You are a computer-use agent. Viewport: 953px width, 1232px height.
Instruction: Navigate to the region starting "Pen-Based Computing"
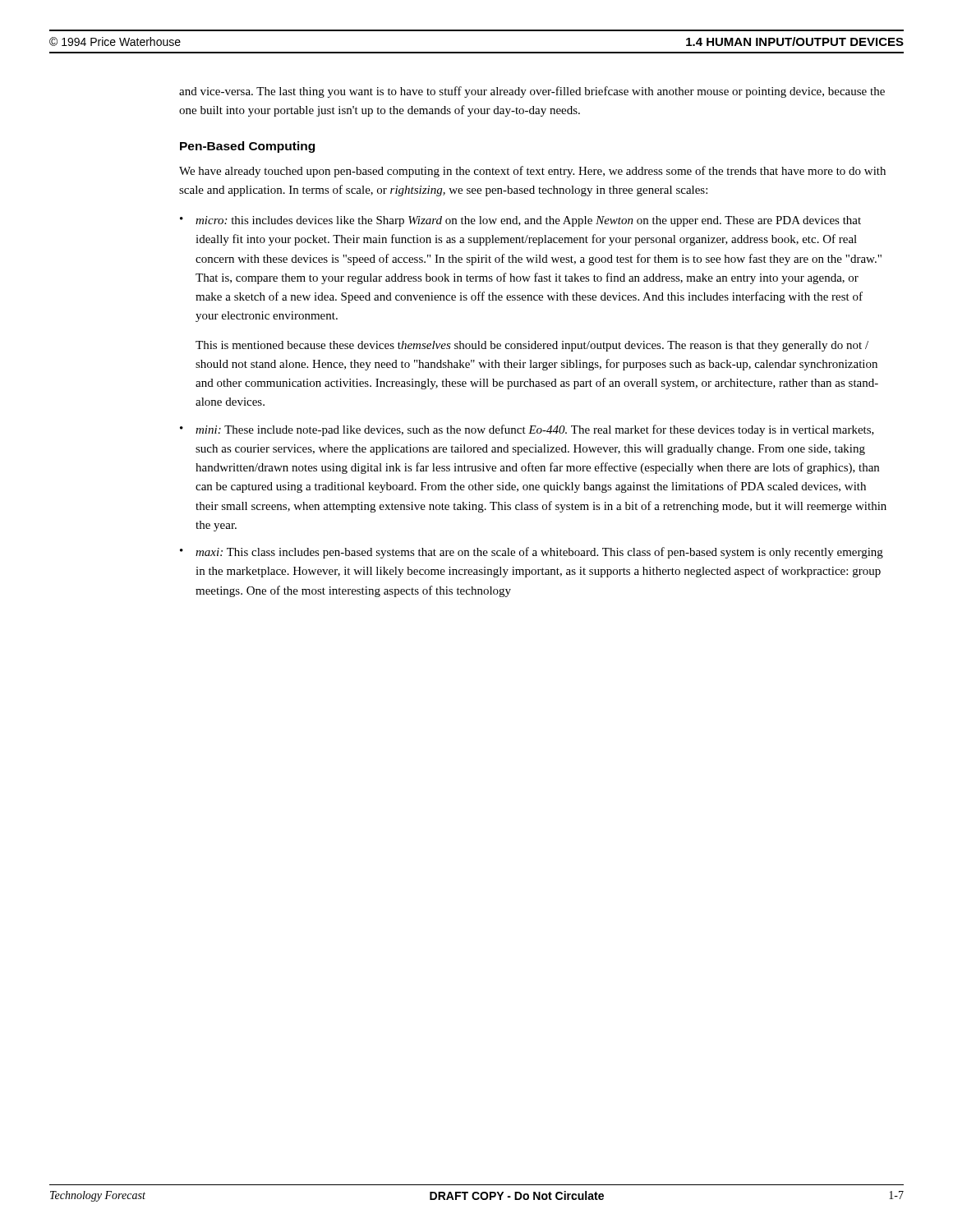[x=247, y=145]
